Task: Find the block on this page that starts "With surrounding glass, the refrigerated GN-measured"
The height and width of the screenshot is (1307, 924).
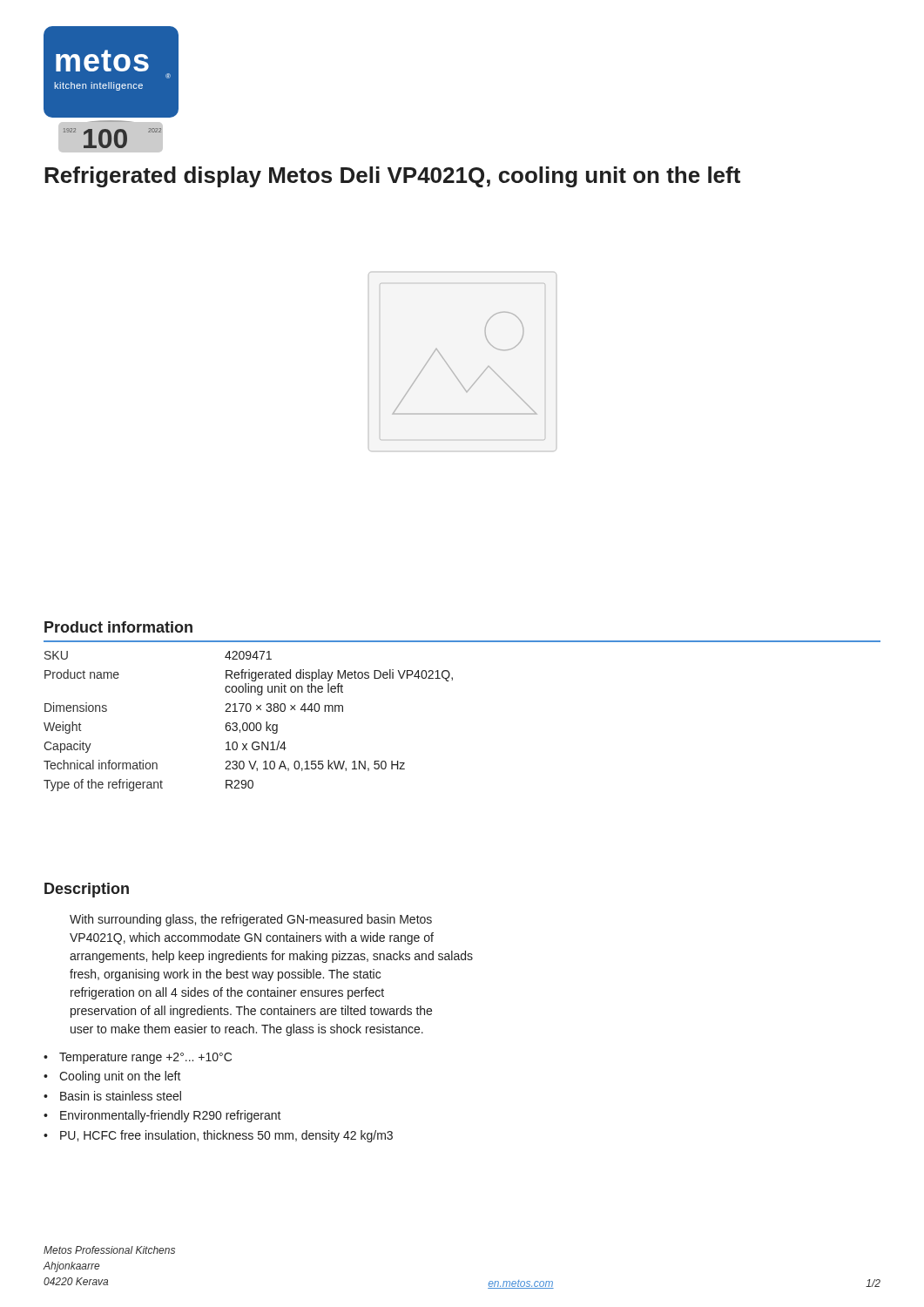Action: tap(271, 974)
